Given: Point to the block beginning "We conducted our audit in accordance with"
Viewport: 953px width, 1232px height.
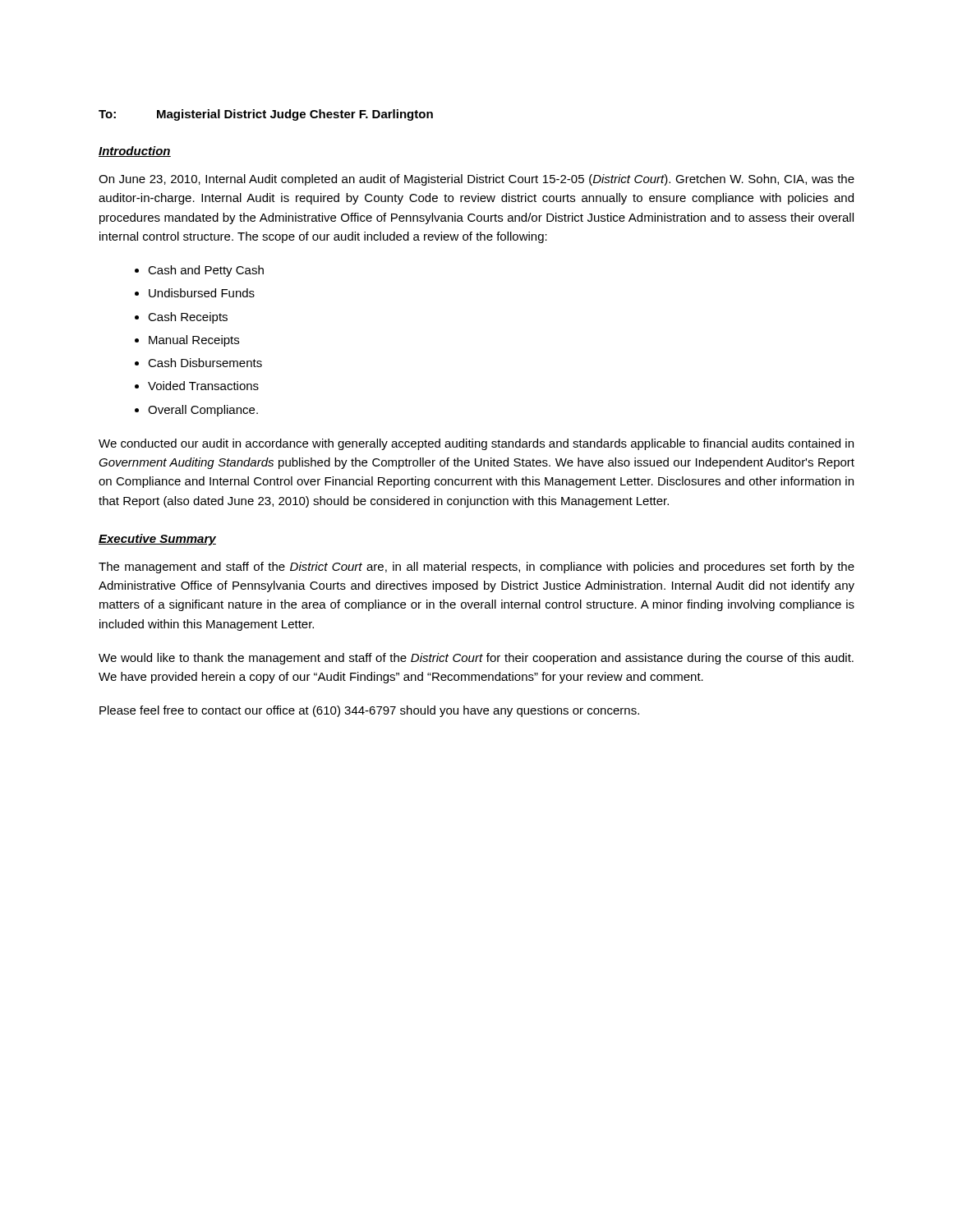Looking at the screenshot, I should (476, 472).
